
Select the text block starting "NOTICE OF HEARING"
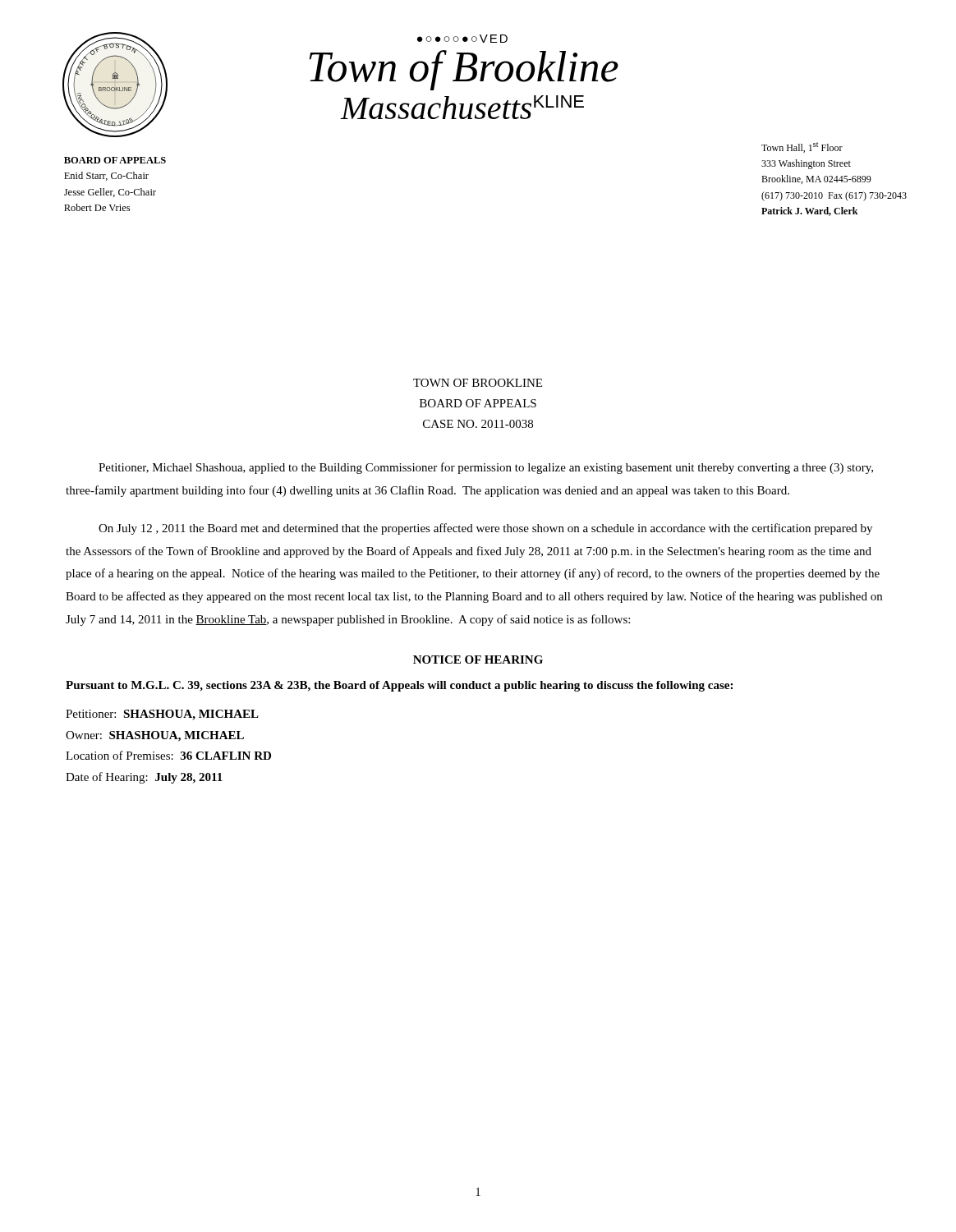click(478, 659)
